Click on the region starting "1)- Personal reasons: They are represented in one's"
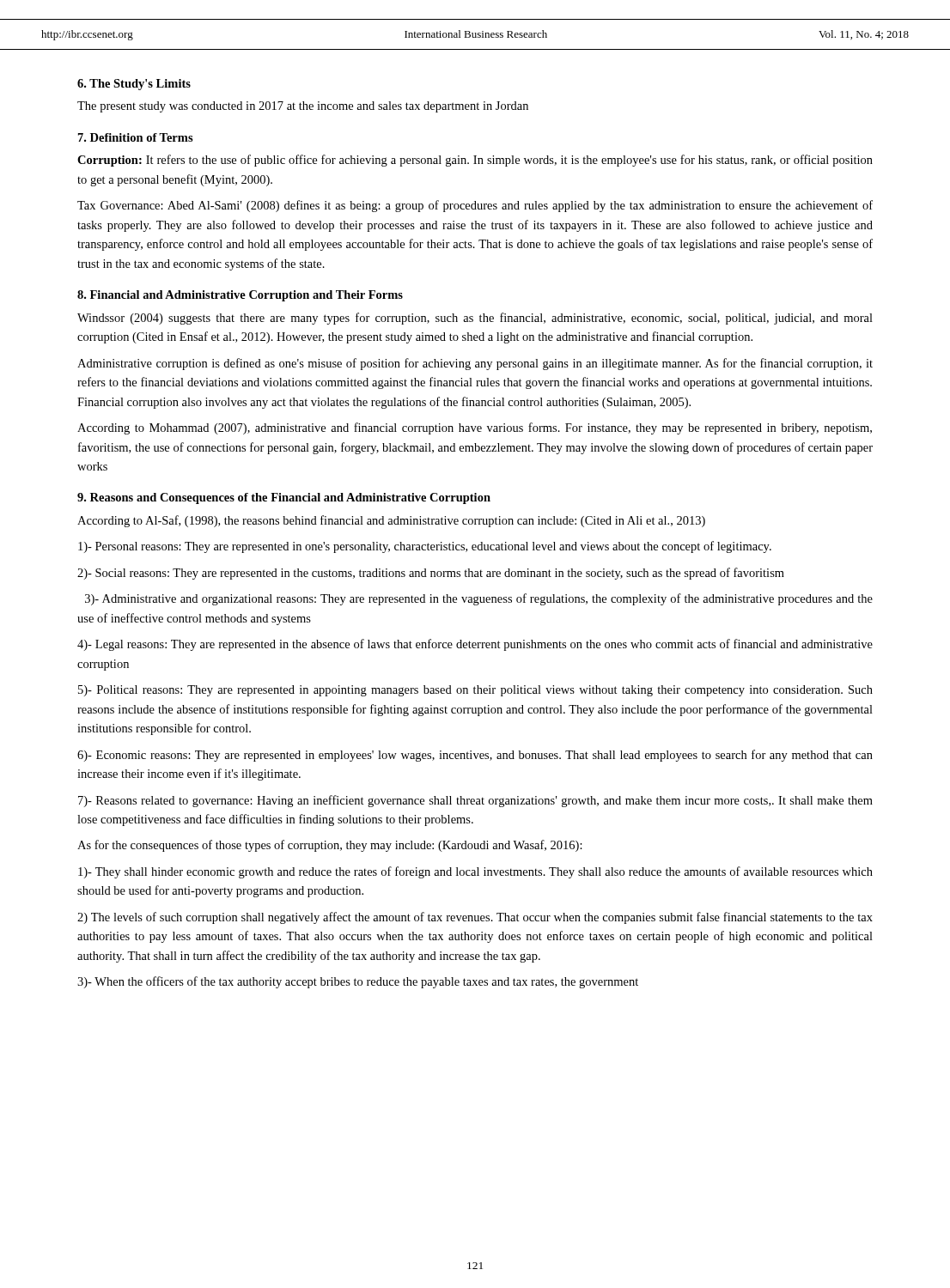 coord(425,546)
